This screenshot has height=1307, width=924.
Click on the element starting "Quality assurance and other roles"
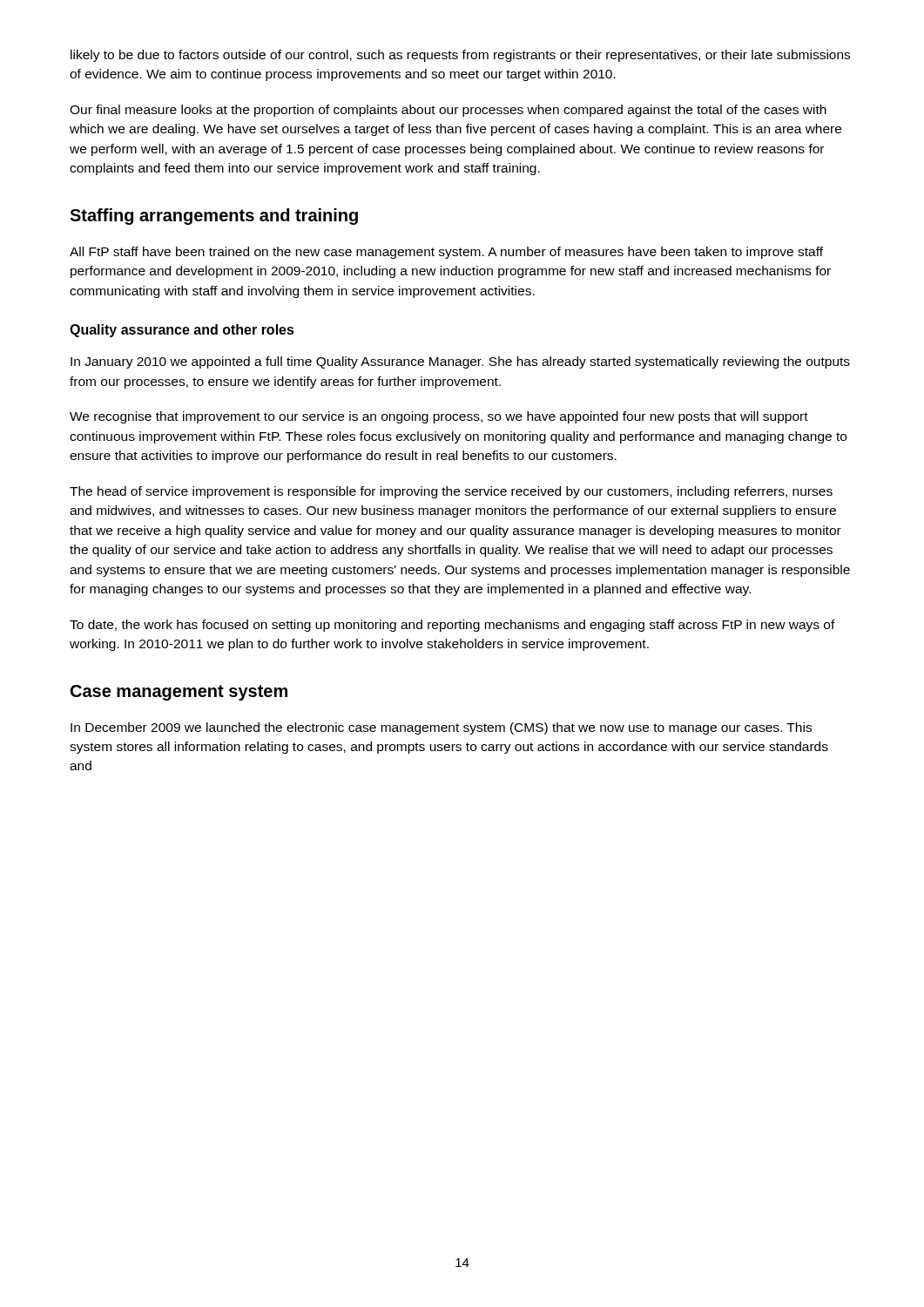(182, 330)
